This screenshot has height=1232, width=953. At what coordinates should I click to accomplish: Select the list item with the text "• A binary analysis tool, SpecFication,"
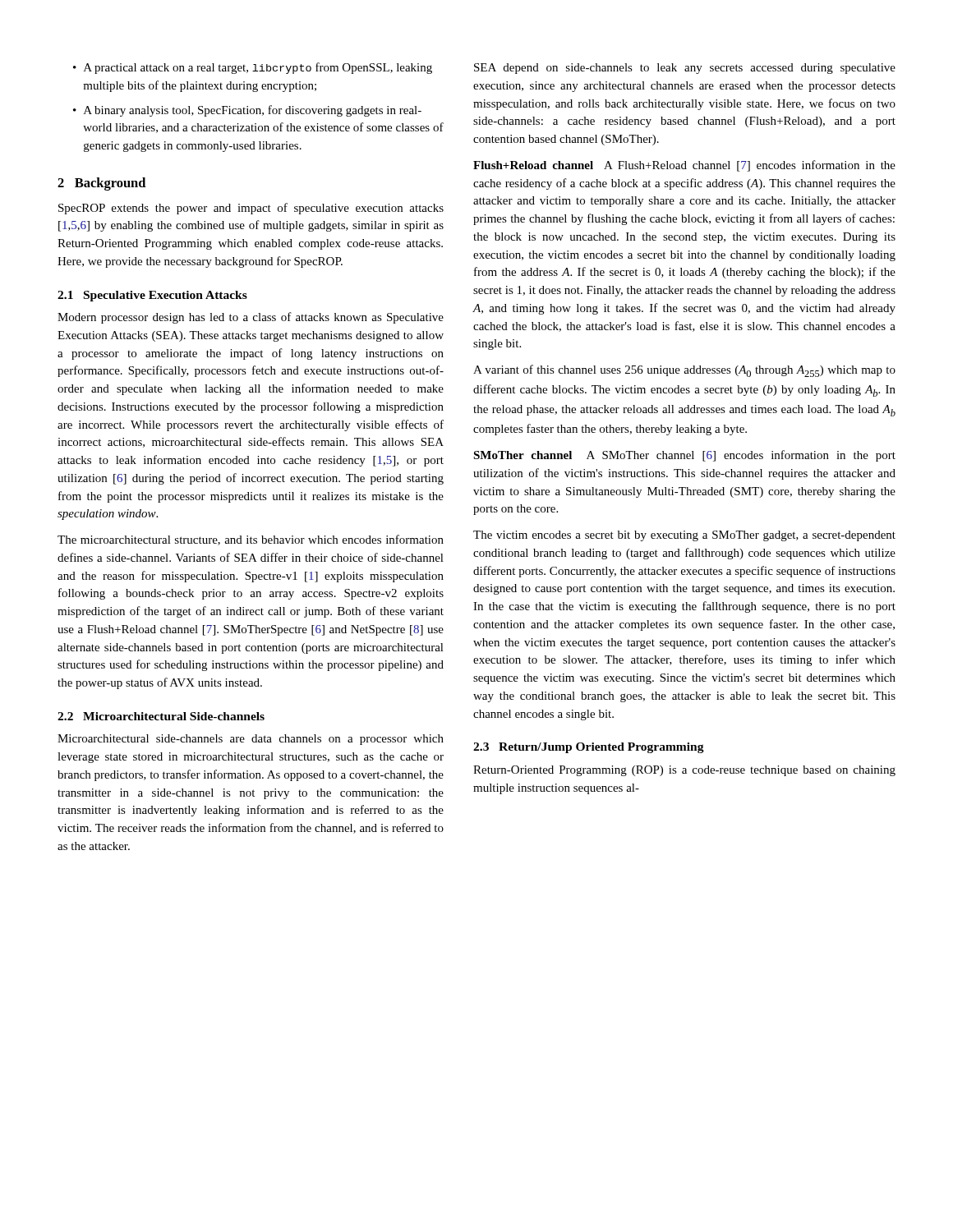tap(258, 128)
